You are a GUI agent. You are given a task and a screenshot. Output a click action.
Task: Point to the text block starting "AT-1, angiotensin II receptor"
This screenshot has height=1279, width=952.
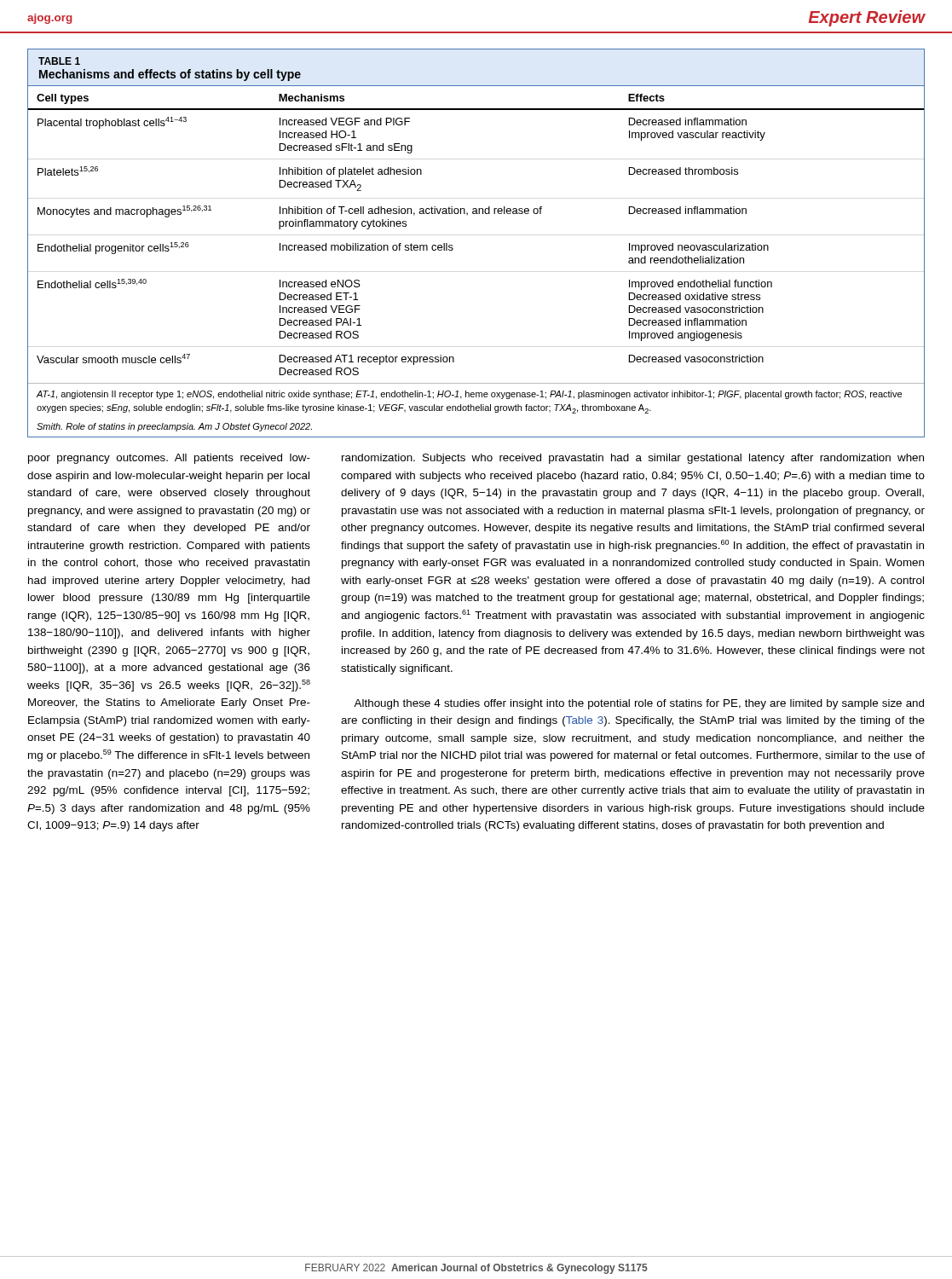tap(469, 402)
